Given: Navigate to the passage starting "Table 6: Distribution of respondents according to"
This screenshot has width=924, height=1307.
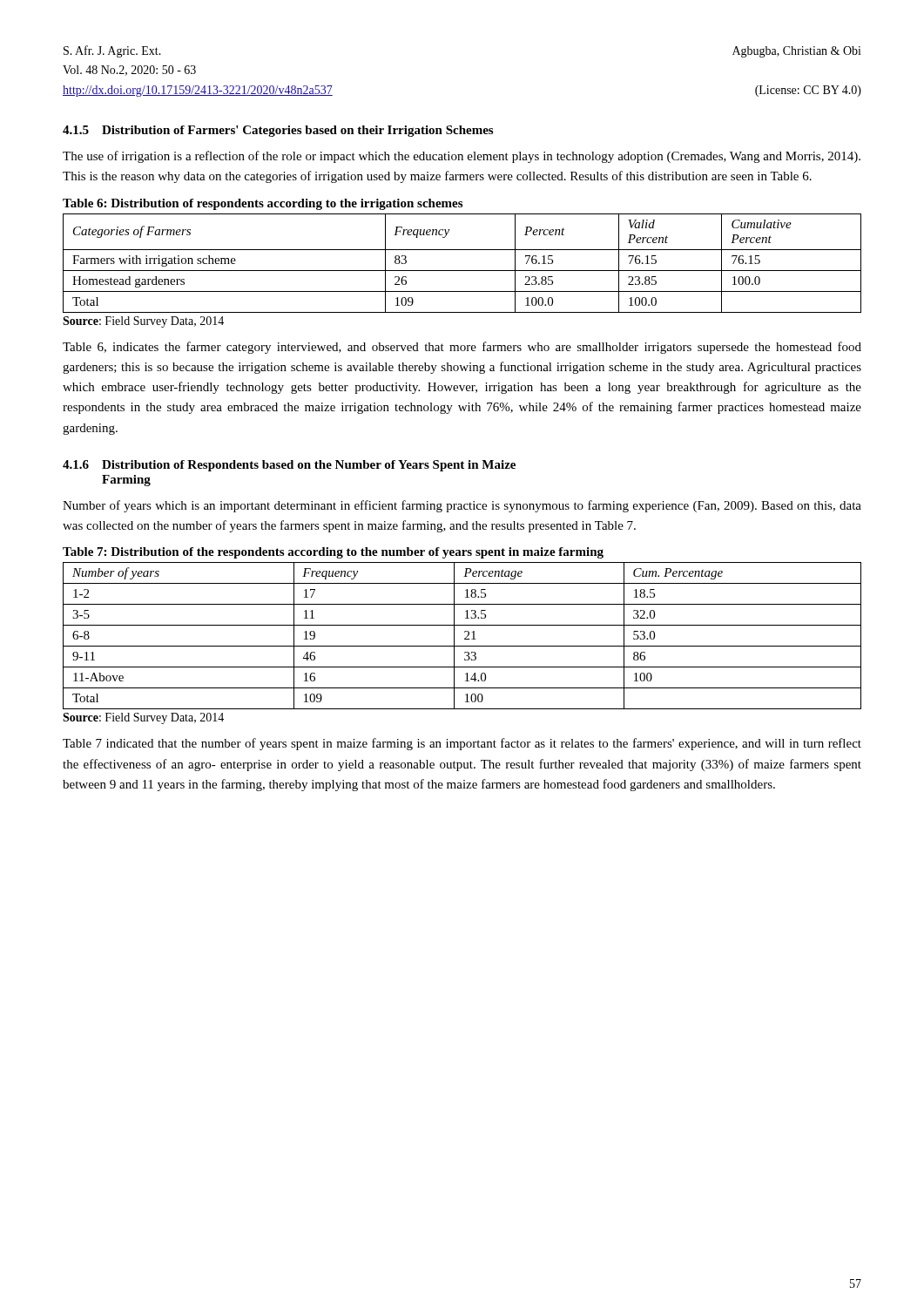Looking at the screenshot, I should click(x=263, y=203).
